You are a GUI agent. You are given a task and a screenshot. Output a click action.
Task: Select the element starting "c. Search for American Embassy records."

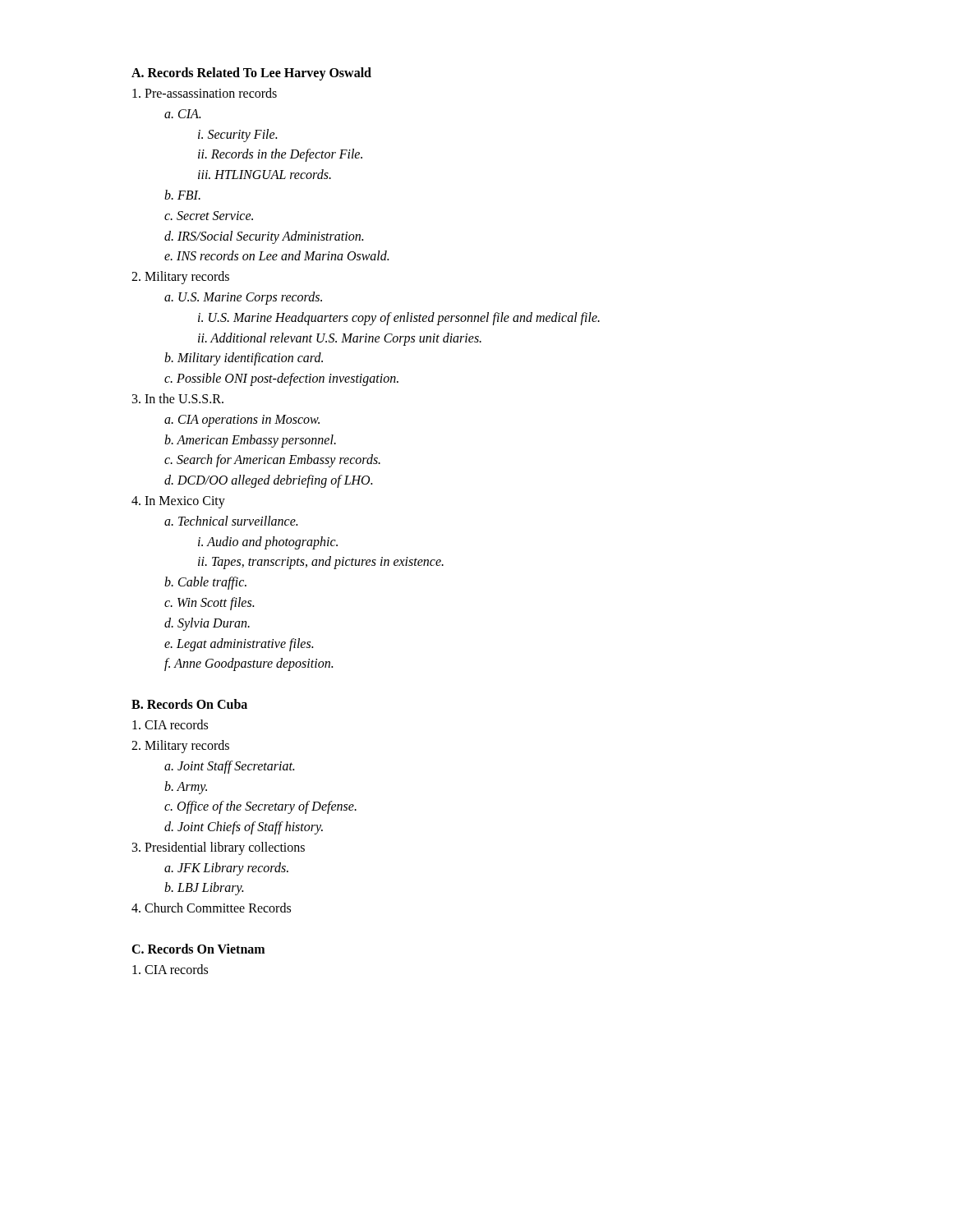point(273,460)
